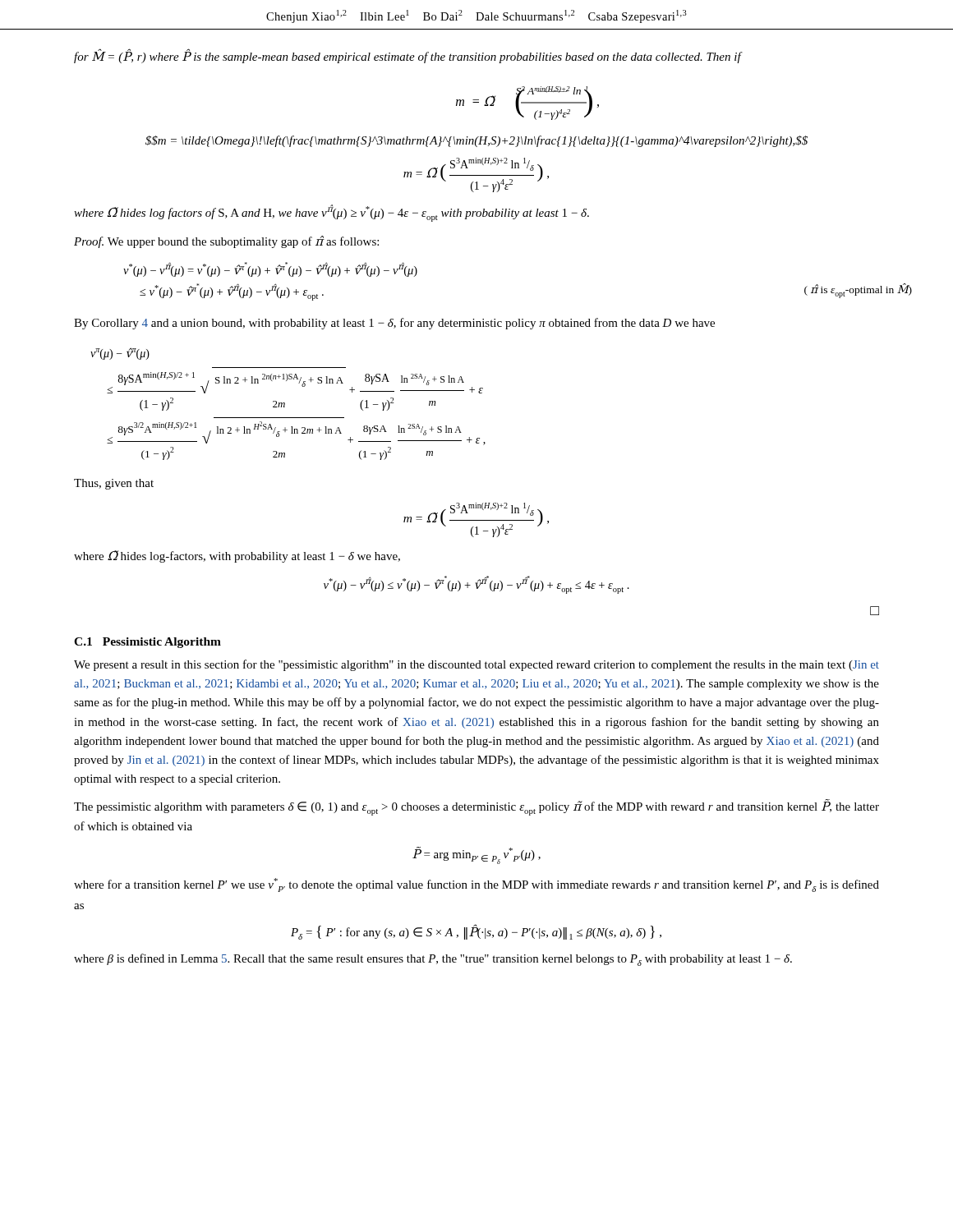
Task: Find the text block that reads "The pessimistic algorithm"
Action: [476, 816]
